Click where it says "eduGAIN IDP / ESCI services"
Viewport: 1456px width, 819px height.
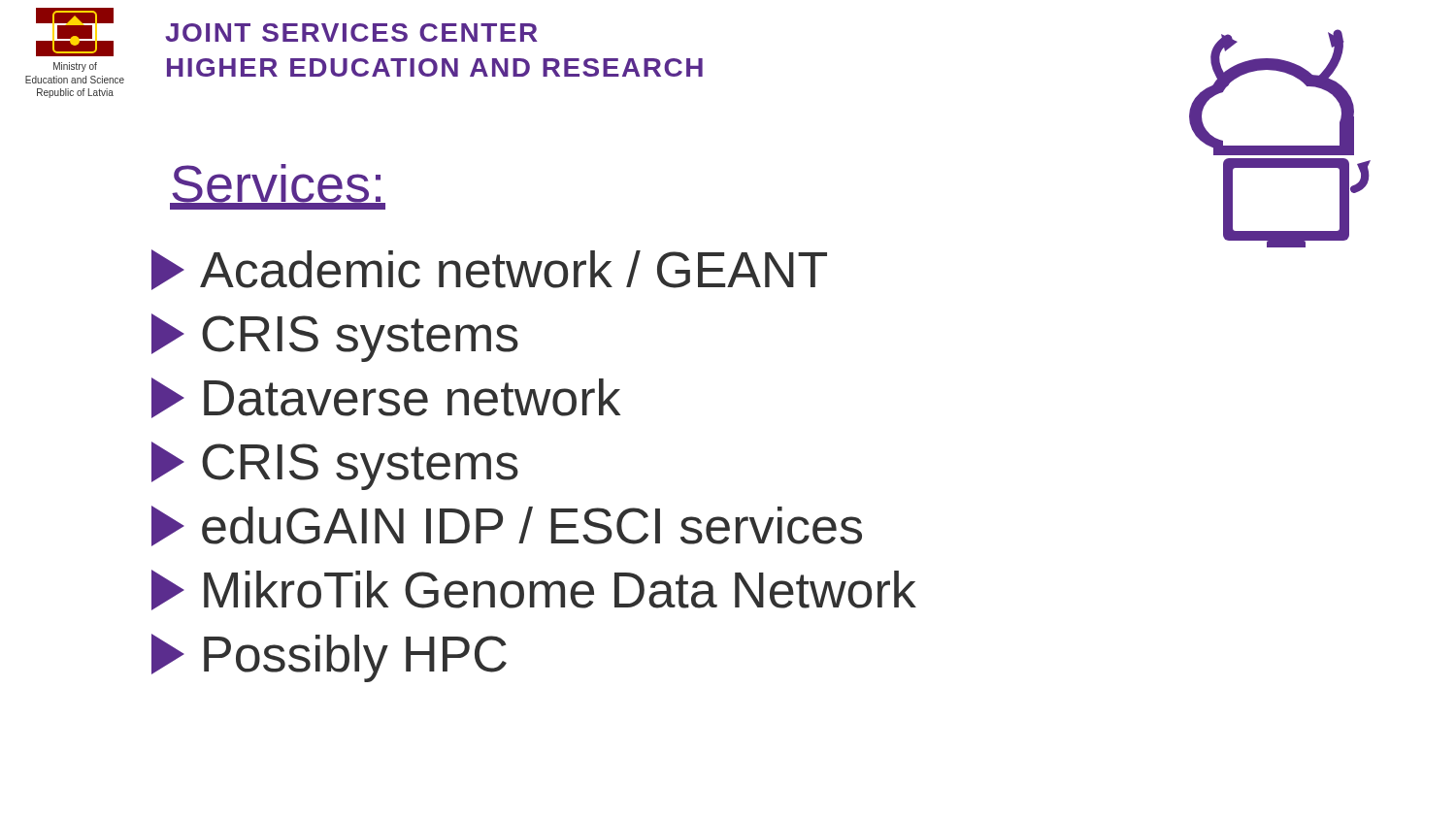tap(504, 526)
